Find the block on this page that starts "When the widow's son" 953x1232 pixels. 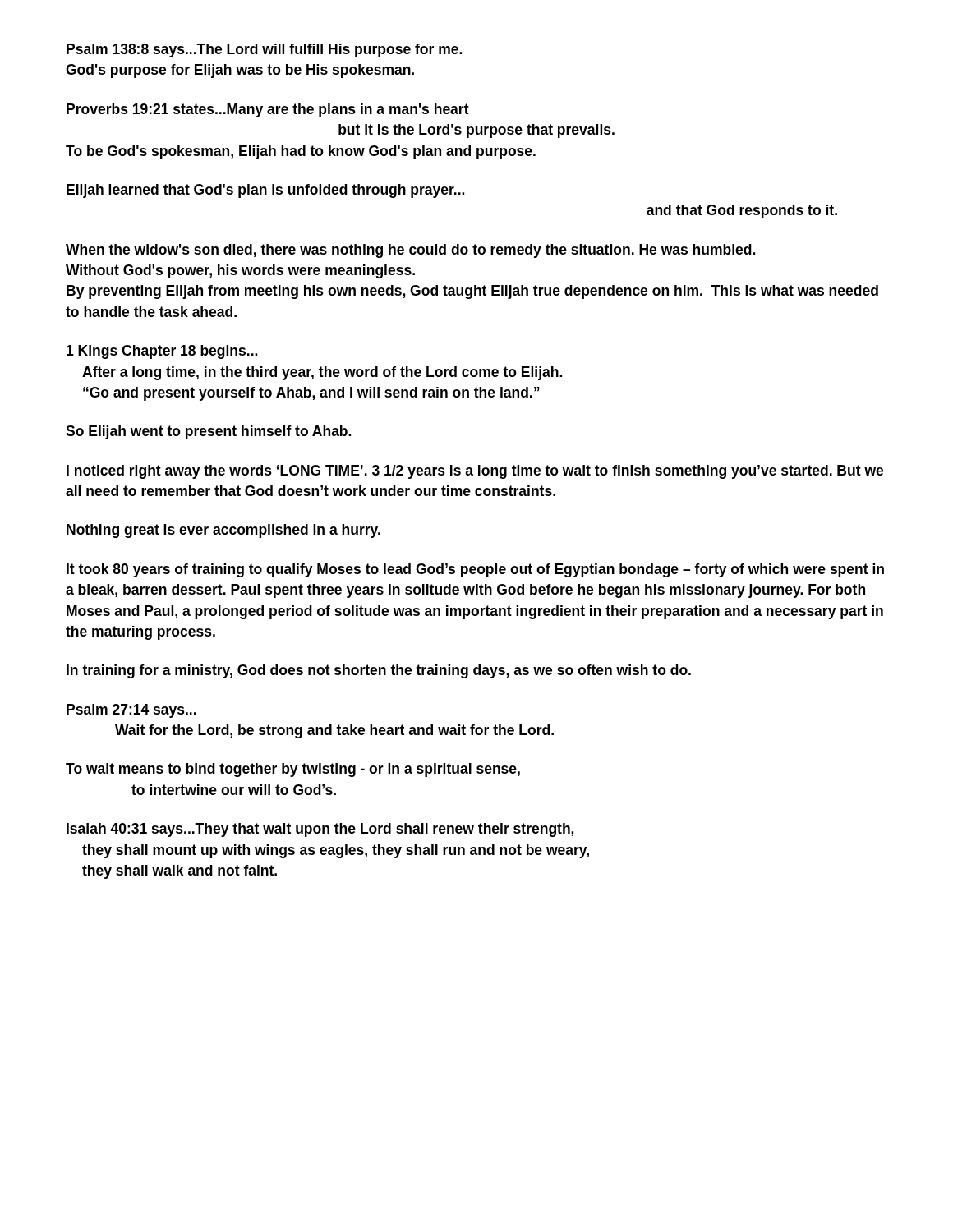pos(472,281)
